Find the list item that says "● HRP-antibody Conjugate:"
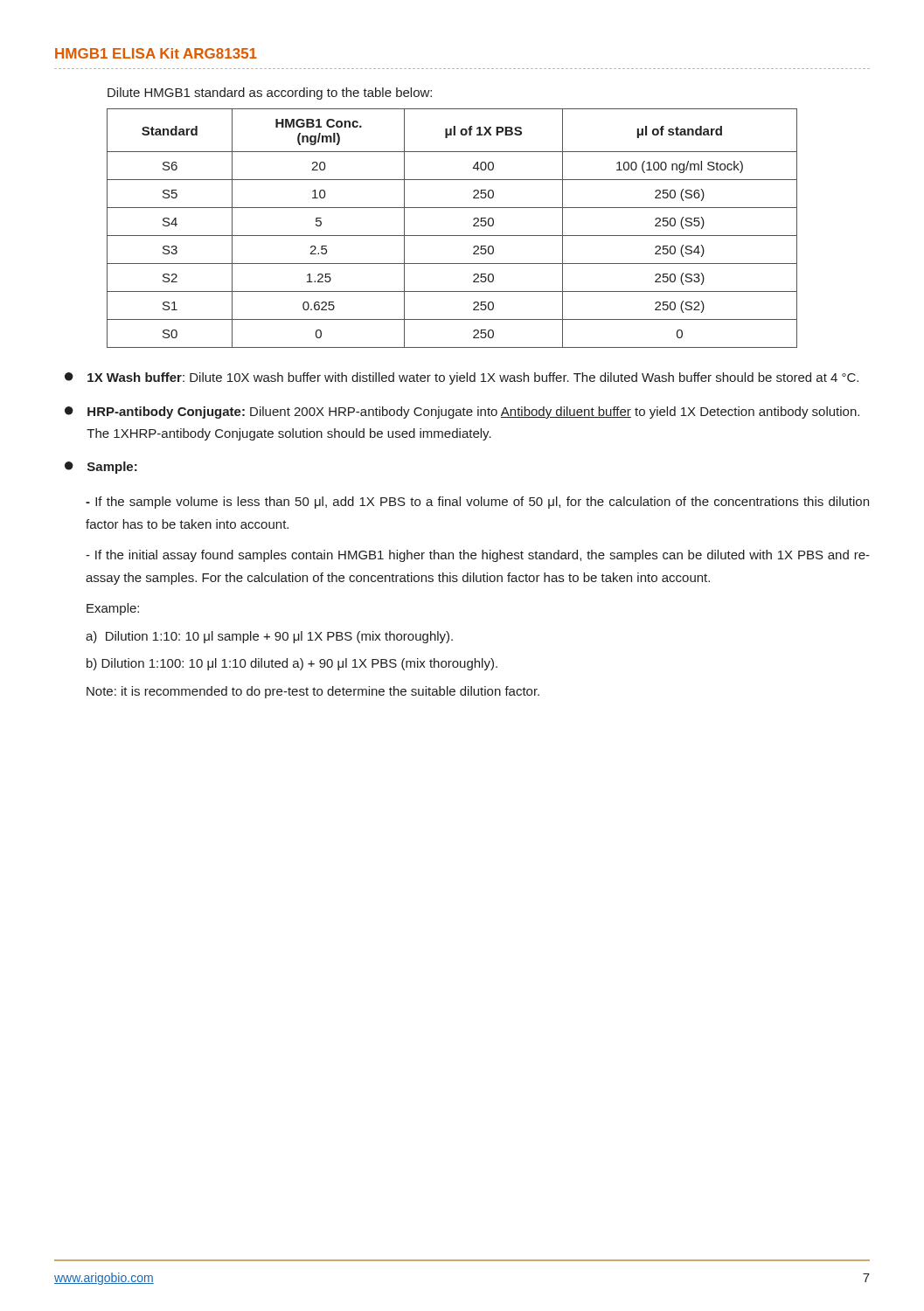 466,423
